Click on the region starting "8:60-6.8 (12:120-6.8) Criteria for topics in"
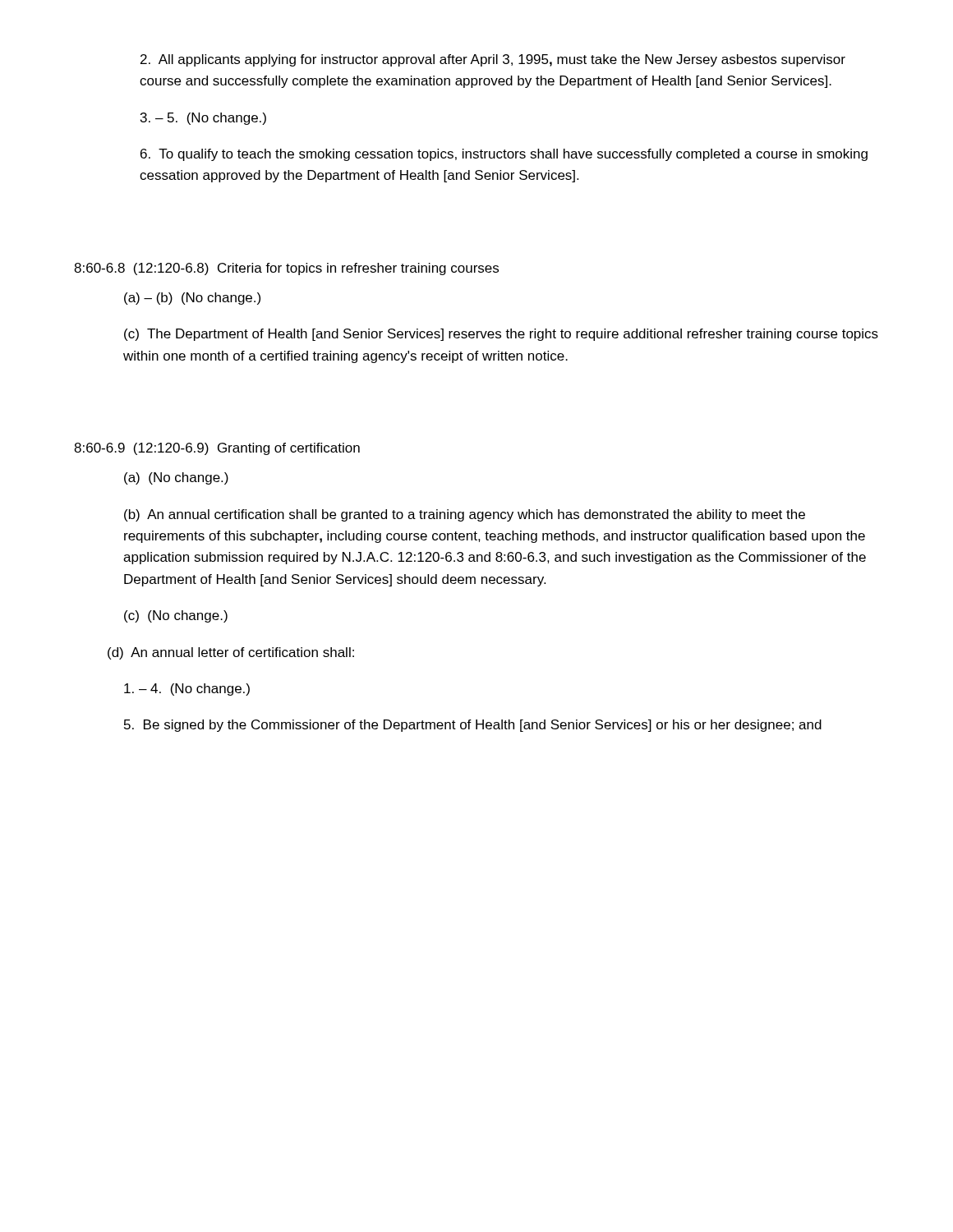Image resolution: width=953 pixels, height=1232 pixels. click(287, 268)
